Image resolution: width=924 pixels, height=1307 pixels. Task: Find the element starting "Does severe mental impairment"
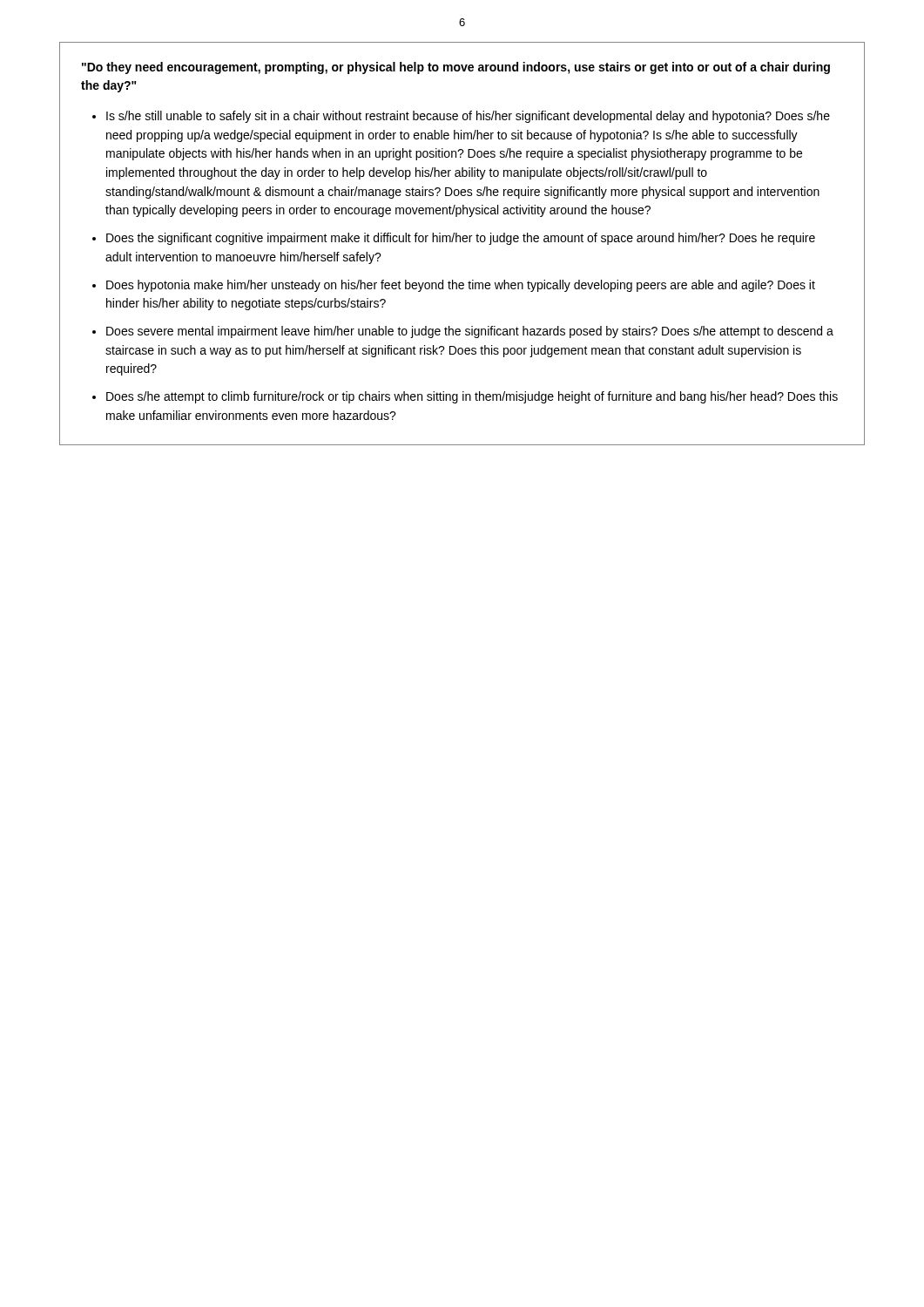point(469,350)
